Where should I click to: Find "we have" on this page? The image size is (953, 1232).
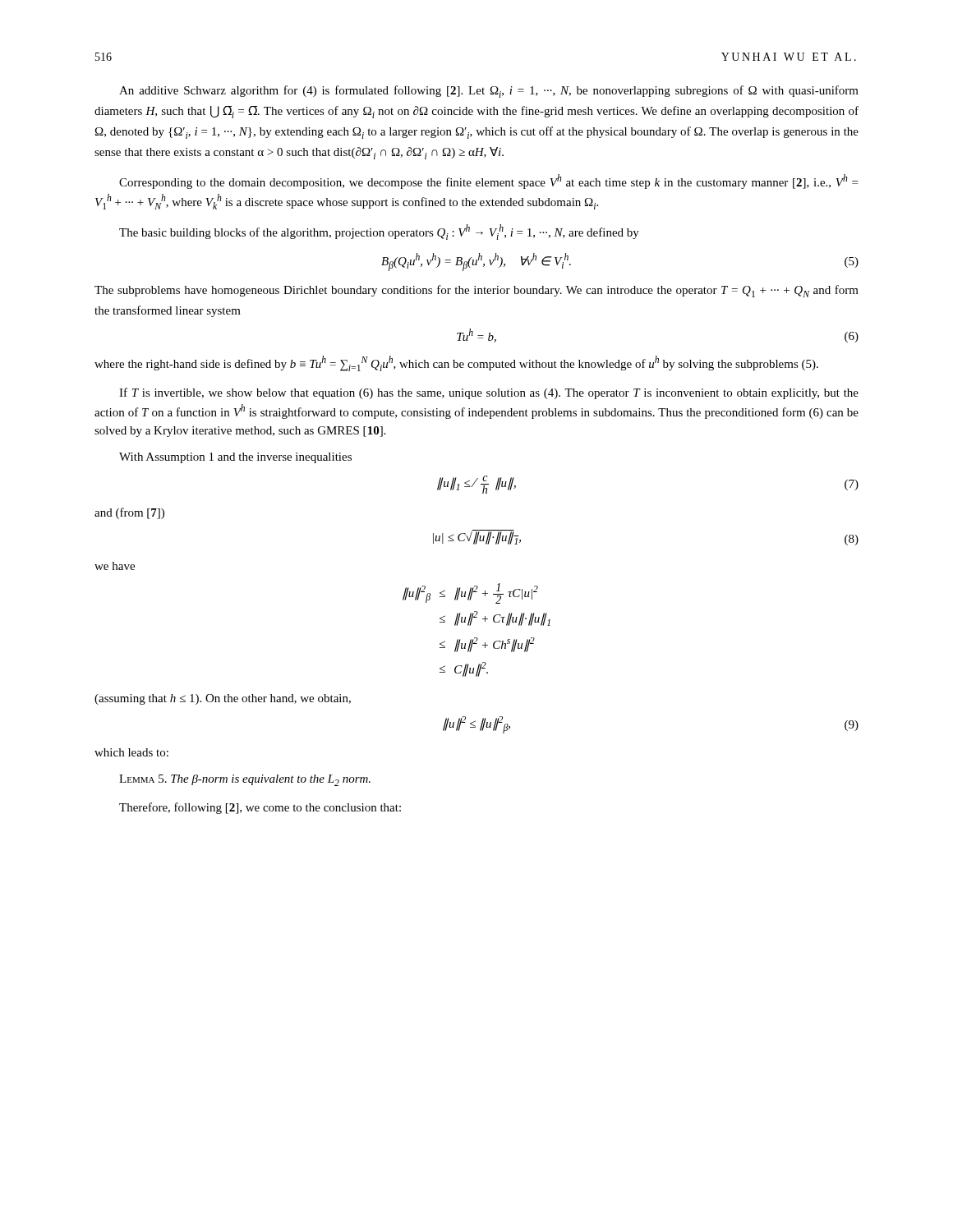pos(115,566)
